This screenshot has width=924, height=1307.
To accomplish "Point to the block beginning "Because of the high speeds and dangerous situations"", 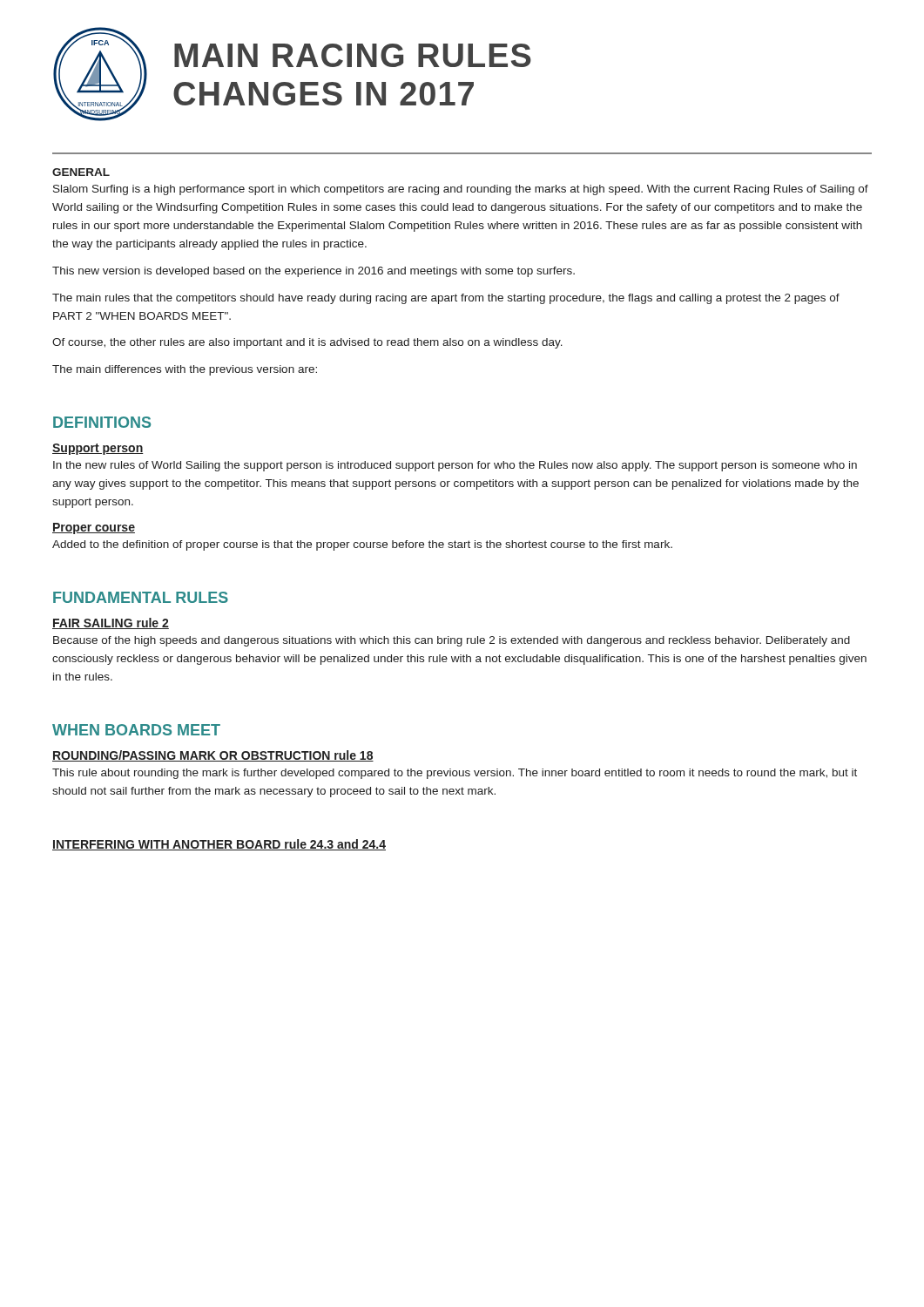I will pyautogui.click(x=460, y=658).
